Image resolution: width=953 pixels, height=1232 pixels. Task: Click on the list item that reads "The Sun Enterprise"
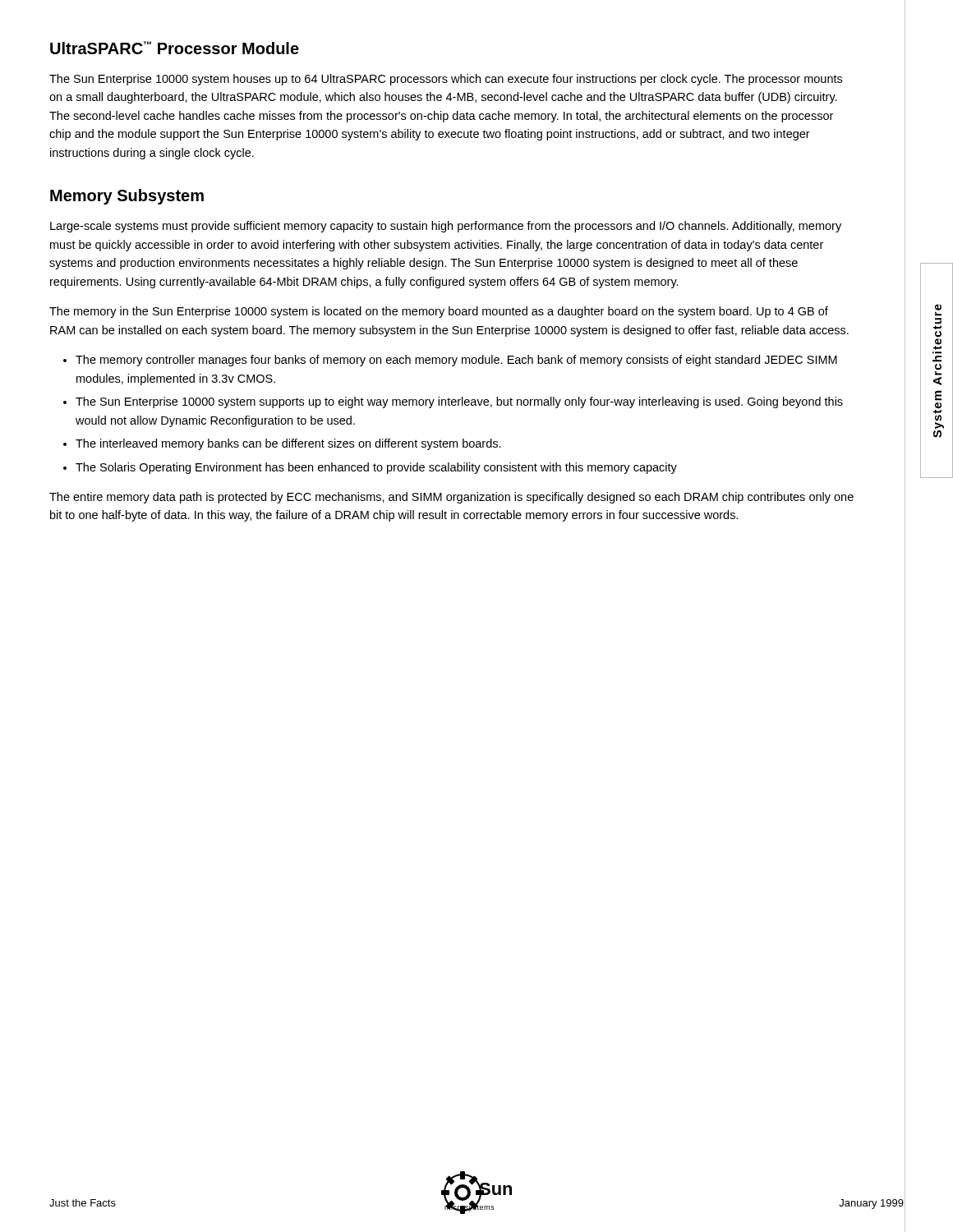coord(459,411)
